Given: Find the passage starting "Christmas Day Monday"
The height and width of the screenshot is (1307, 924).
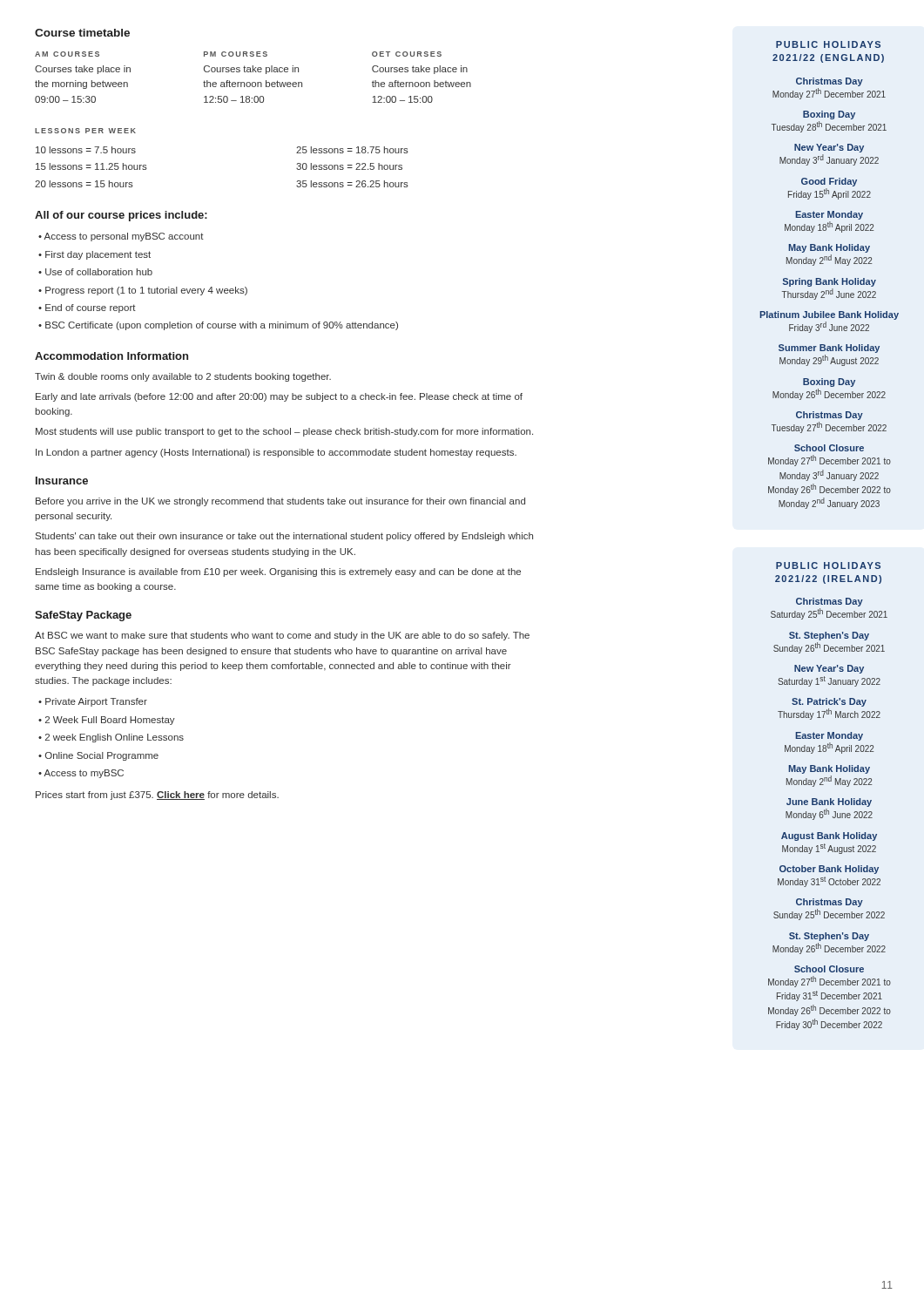Looking at the screenshot, I should [x=829, y=88].
